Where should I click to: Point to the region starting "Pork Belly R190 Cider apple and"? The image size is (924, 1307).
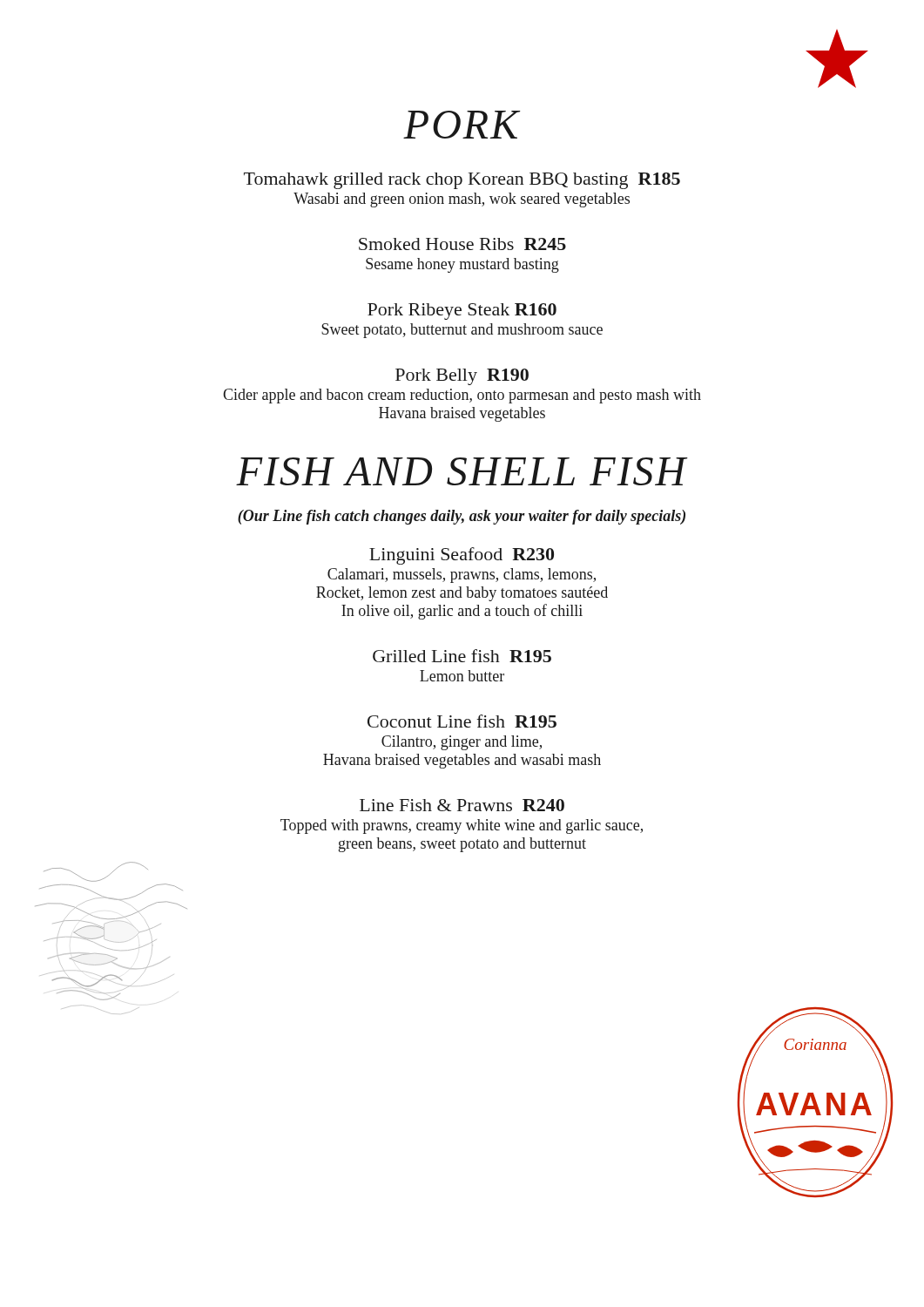click(462, 393)
